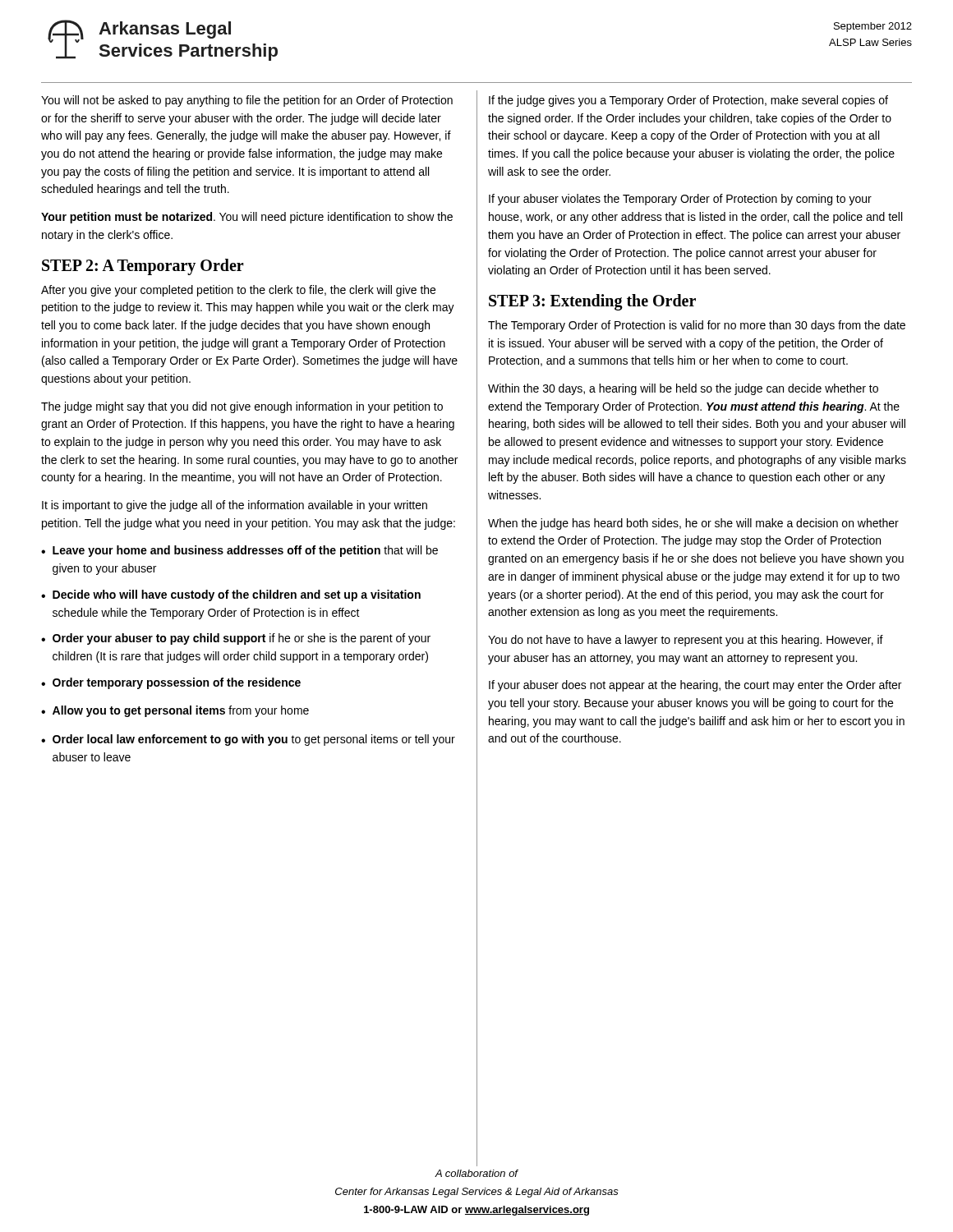
Task: Click the passage that begins "• Order local law enforcement to go with"
Action: click(251, 749)
